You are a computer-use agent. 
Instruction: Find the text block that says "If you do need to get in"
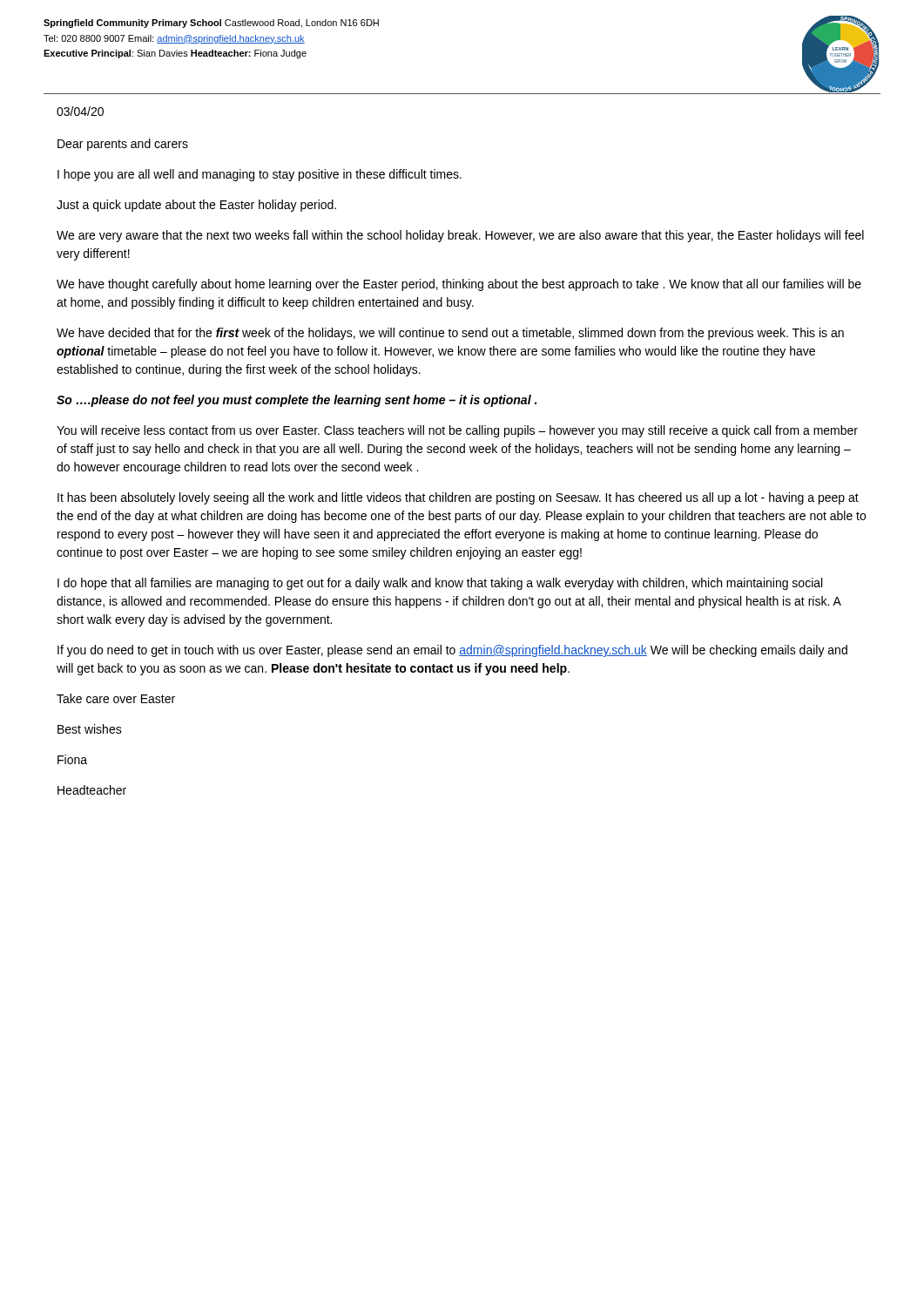[x=462, y=660]
